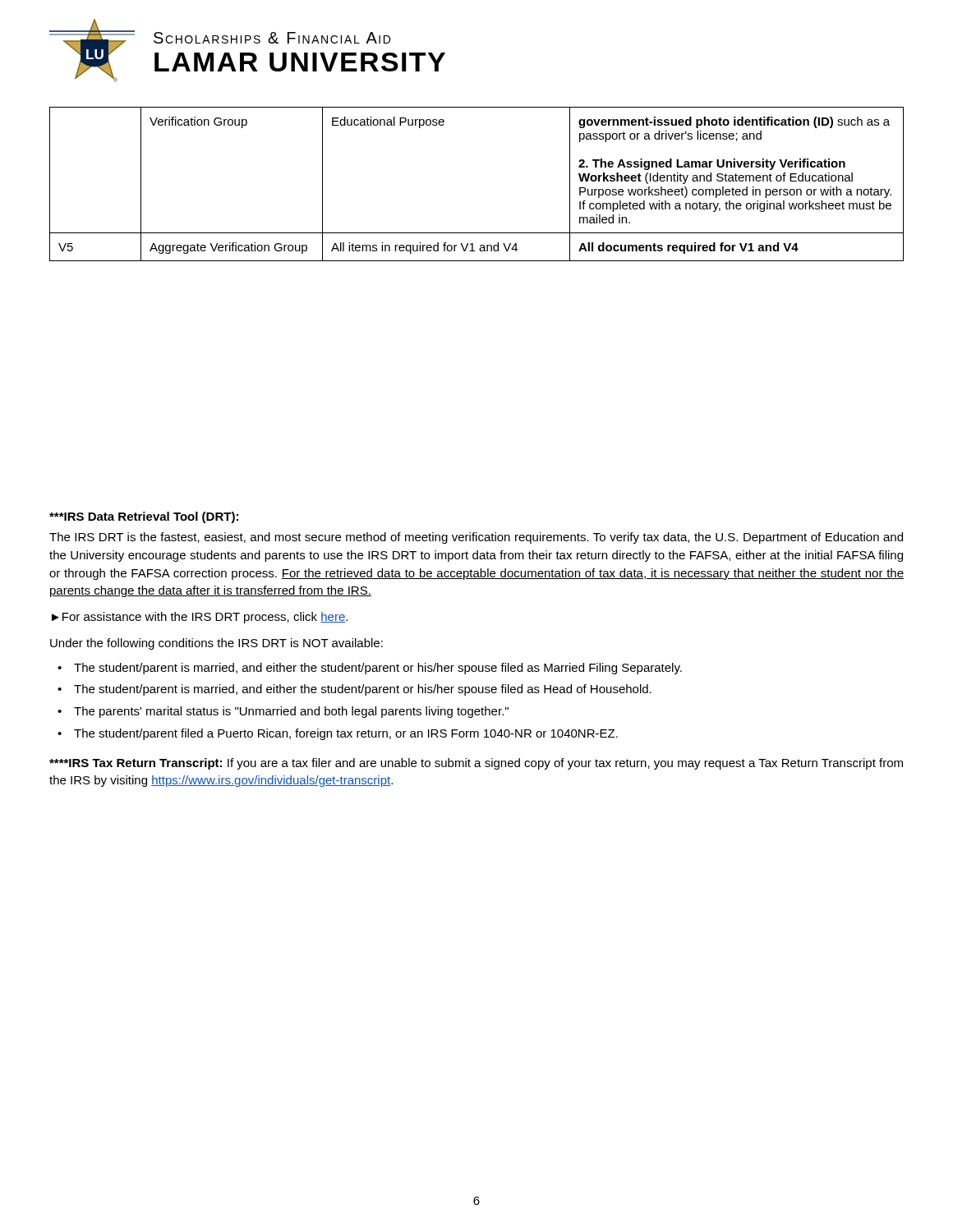
Task: Where is the passage that starts "►For assistance with the IRS DRT"?
Action: click(200, 618)
